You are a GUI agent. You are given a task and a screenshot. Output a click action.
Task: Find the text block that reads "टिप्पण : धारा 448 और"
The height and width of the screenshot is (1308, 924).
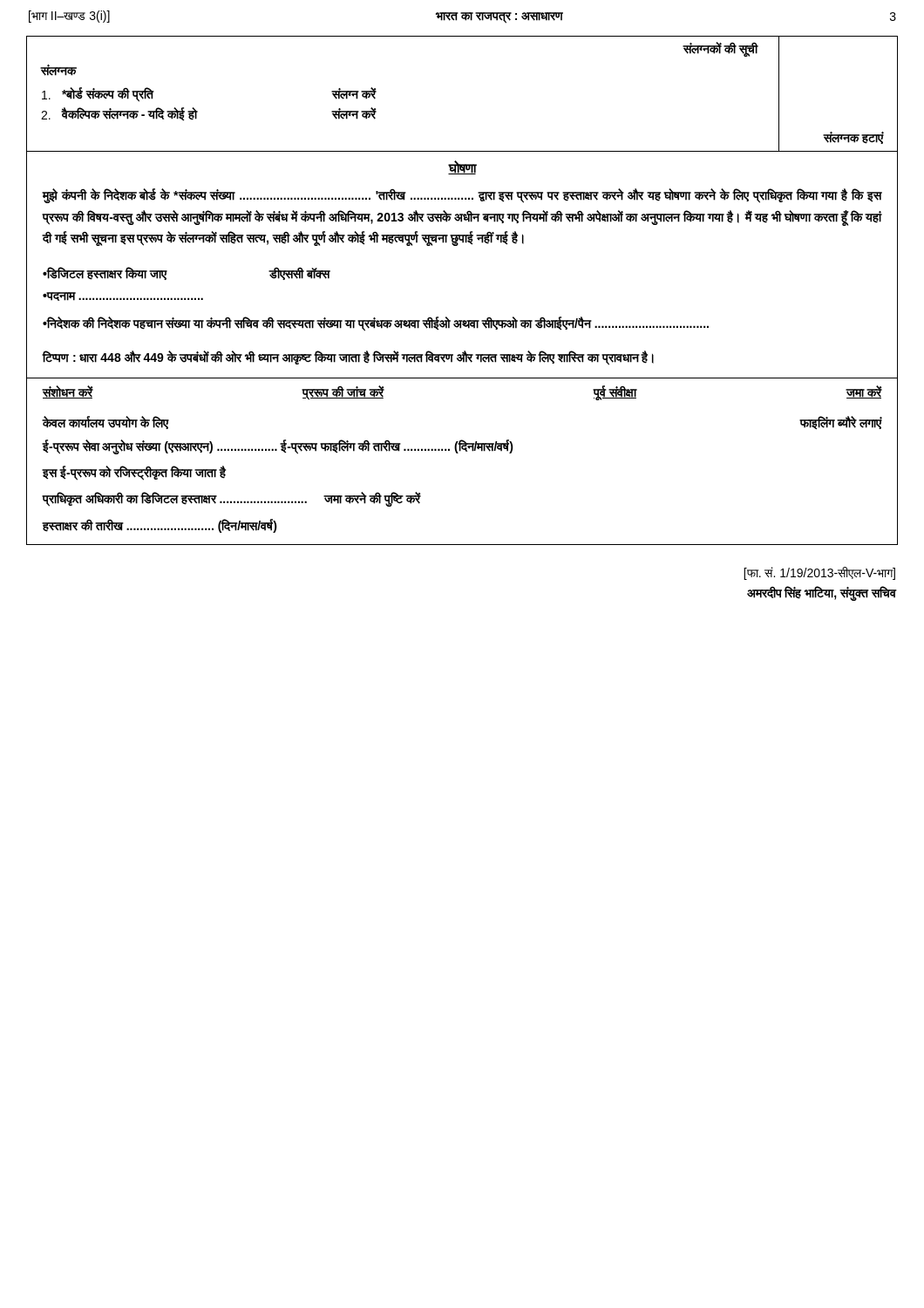point(349,358)
